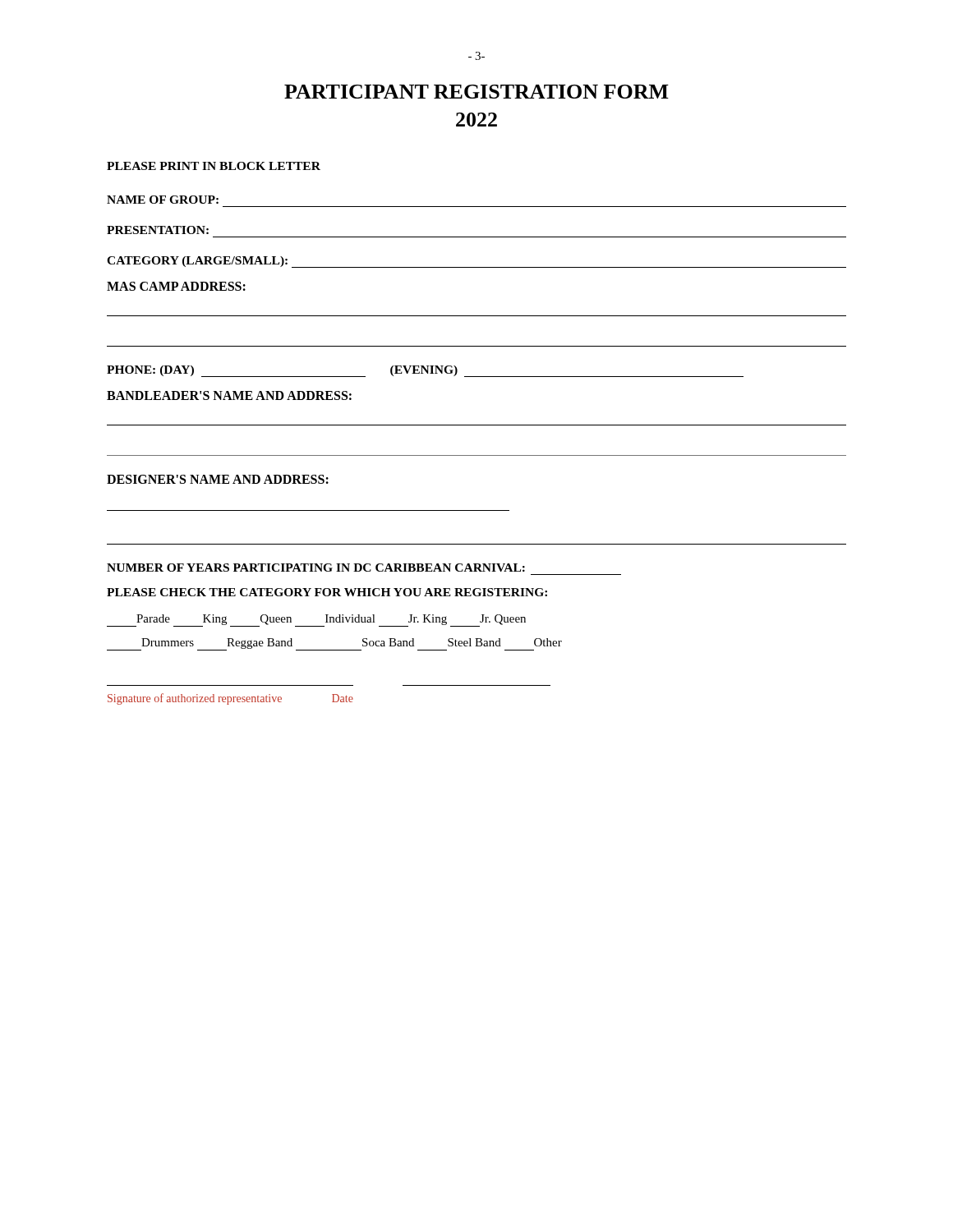Find the text that reads "NUMBER OF YEARS PARTICIPATING IN DC CARIBBEAN CARNIVAL:"

[364, 565]
